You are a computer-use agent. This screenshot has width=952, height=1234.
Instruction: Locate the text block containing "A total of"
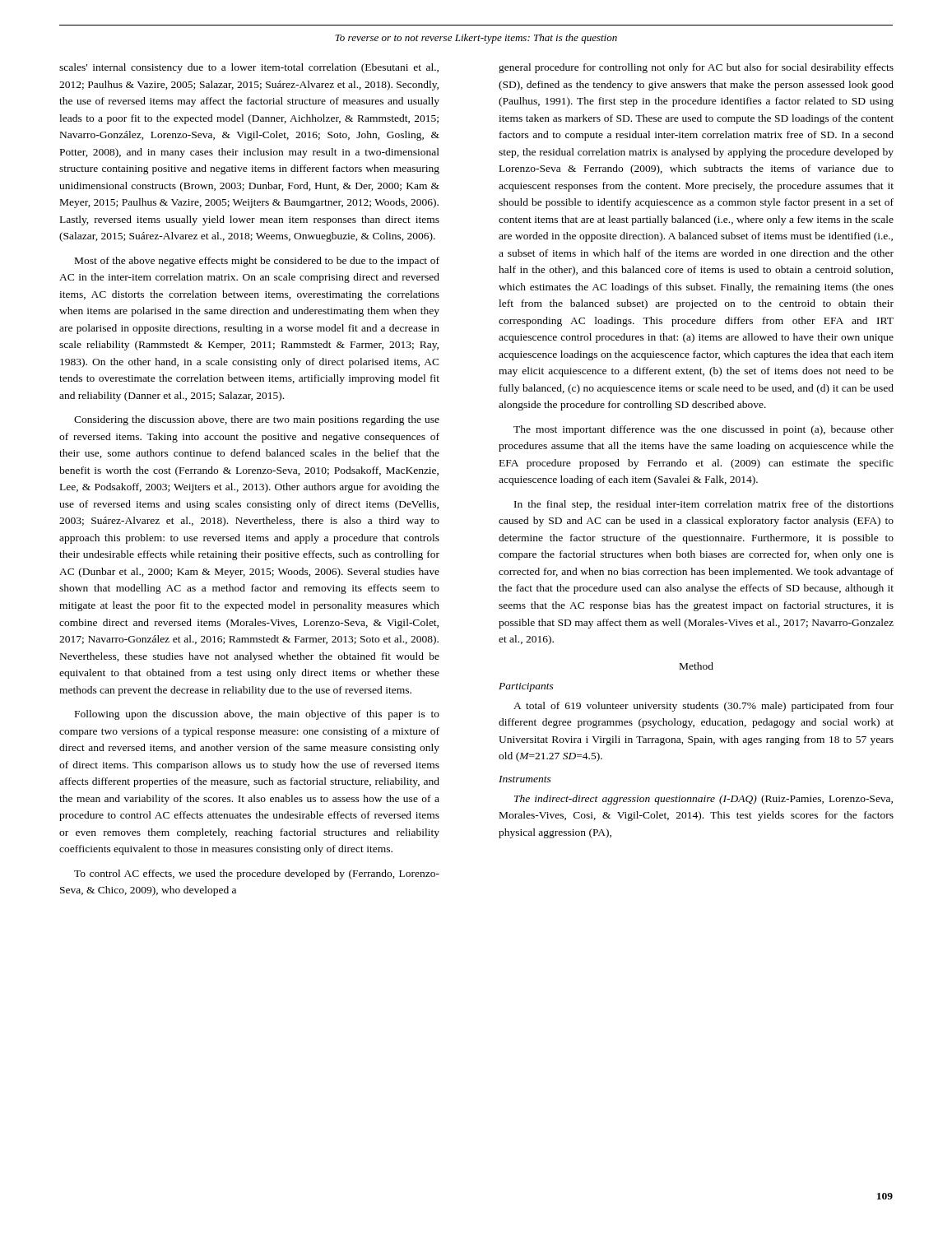[x=696, y=731]
